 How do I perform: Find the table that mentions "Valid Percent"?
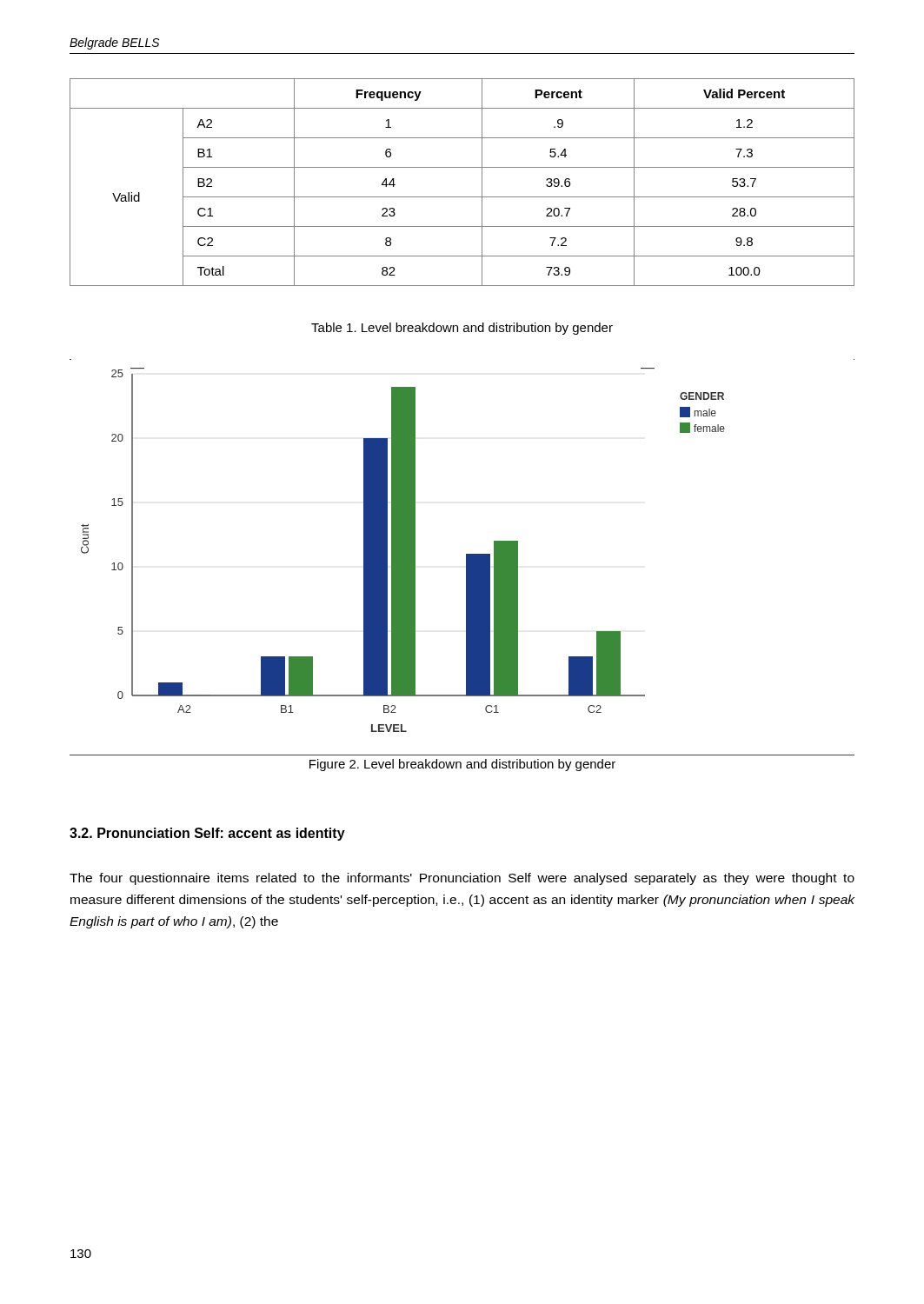tap(462, 182)
